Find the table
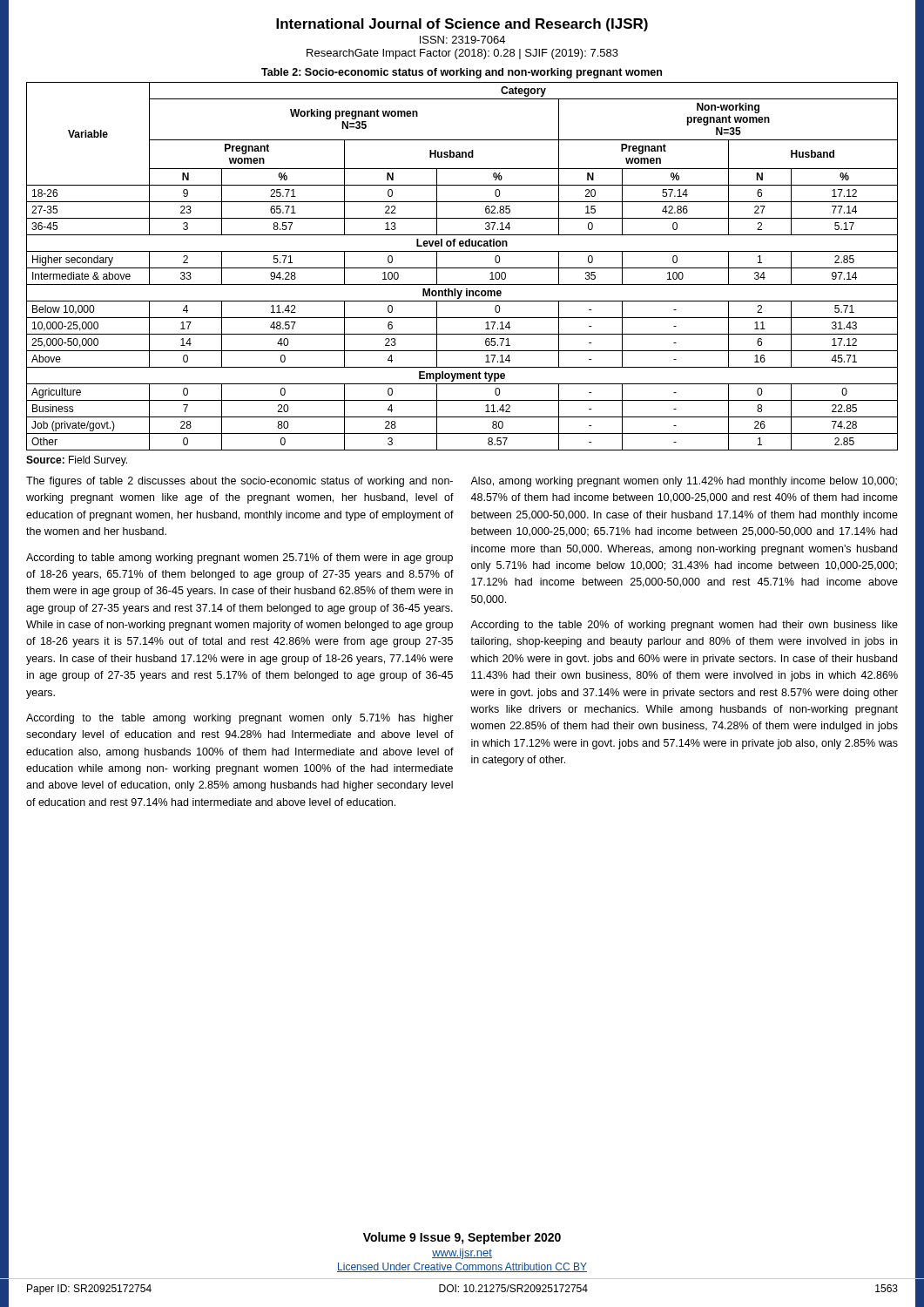Viewport: 924px width, 1307px height. click(462, 266)
